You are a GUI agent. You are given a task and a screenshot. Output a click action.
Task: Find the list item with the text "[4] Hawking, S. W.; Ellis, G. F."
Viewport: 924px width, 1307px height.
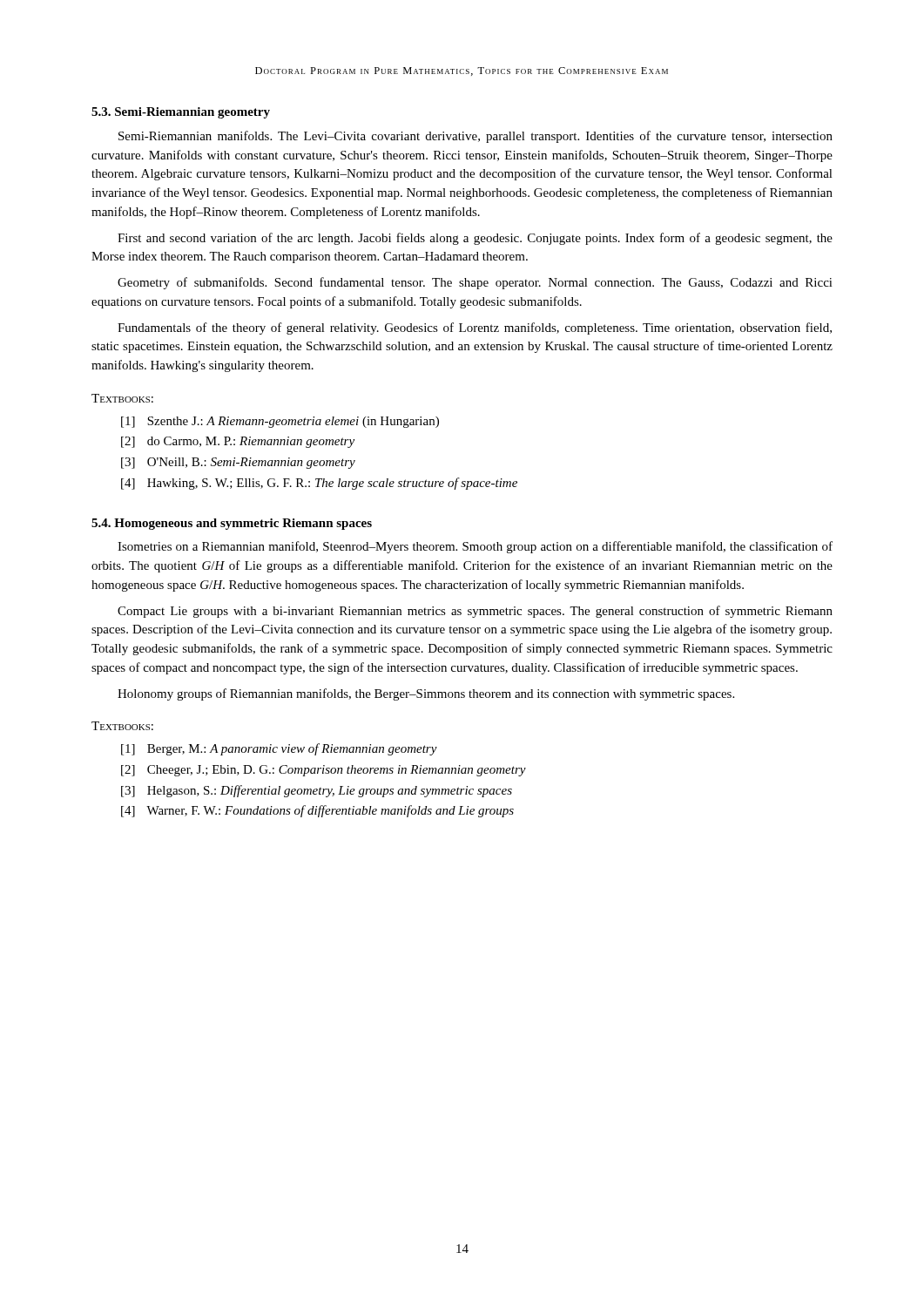319,483
